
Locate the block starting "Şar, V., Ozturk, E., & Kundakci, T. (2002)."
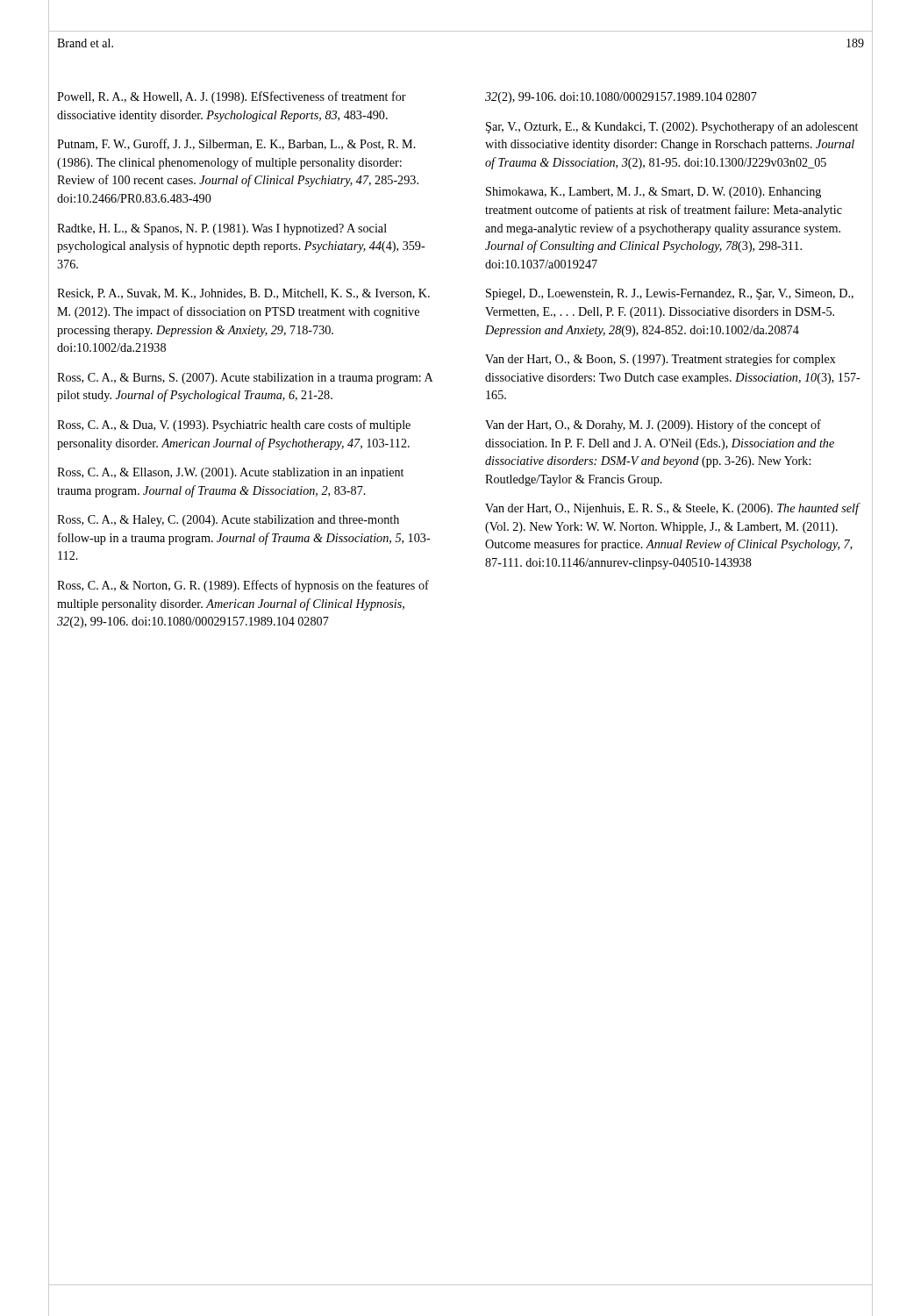point(672,144)
